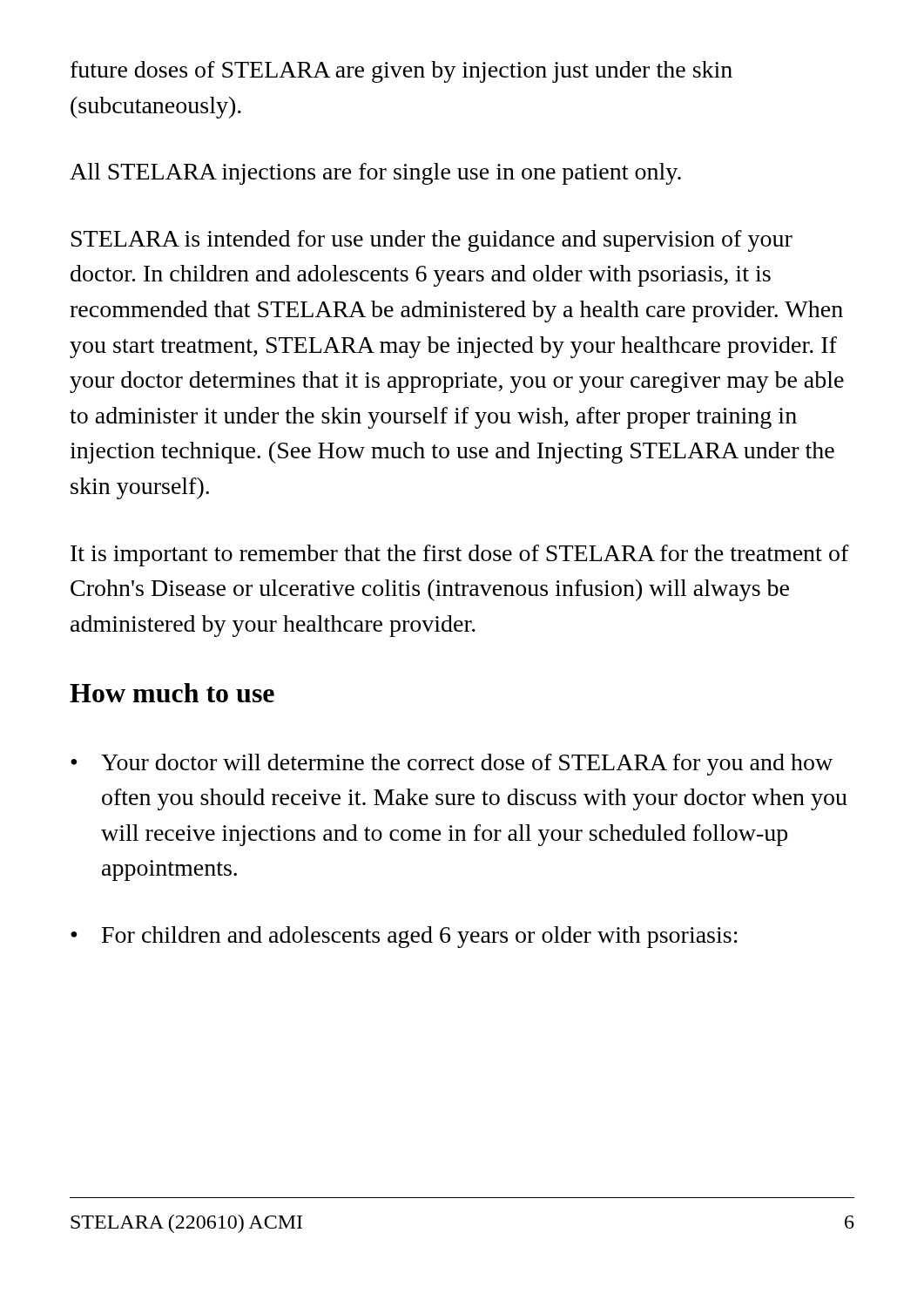Navigate to the text starting "• Your doctor will"
924x1307 pixels.
coord(462,816)
